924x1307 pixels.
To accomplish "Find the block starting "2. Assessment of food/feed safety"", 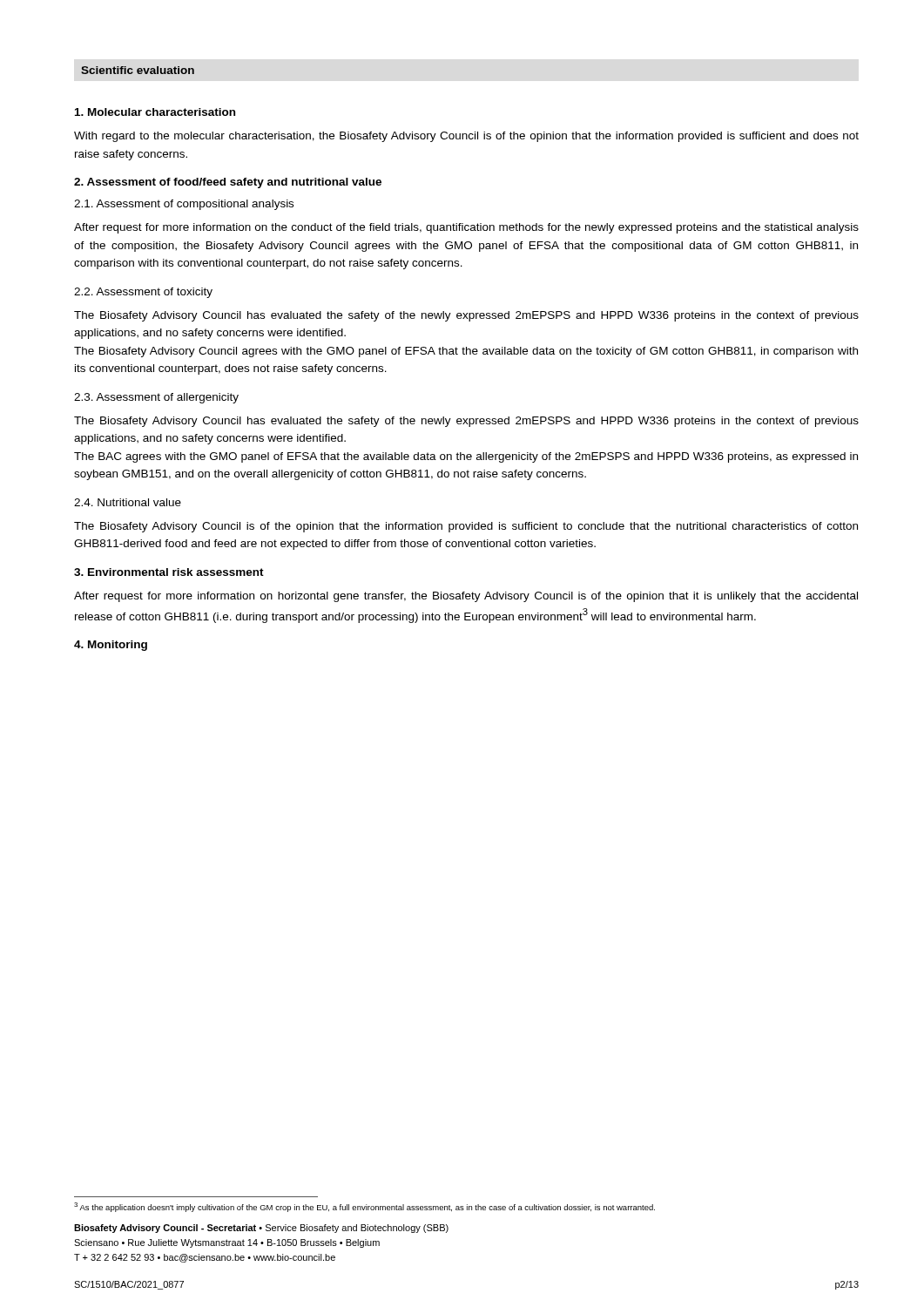I will tap(228, 182).
